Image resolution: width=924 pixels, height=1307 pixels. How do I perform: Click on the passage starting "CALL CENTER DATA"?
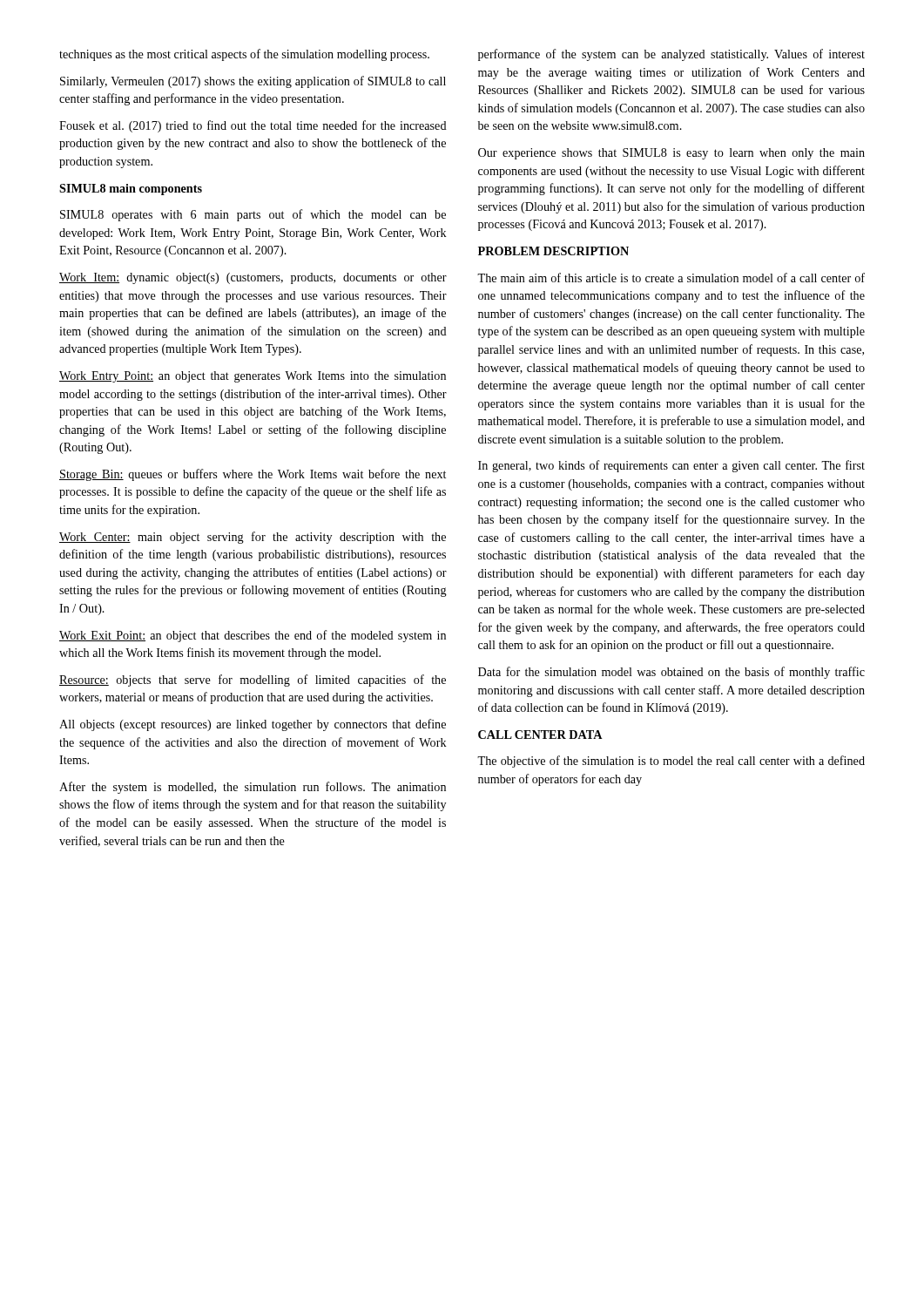point(540,735)
